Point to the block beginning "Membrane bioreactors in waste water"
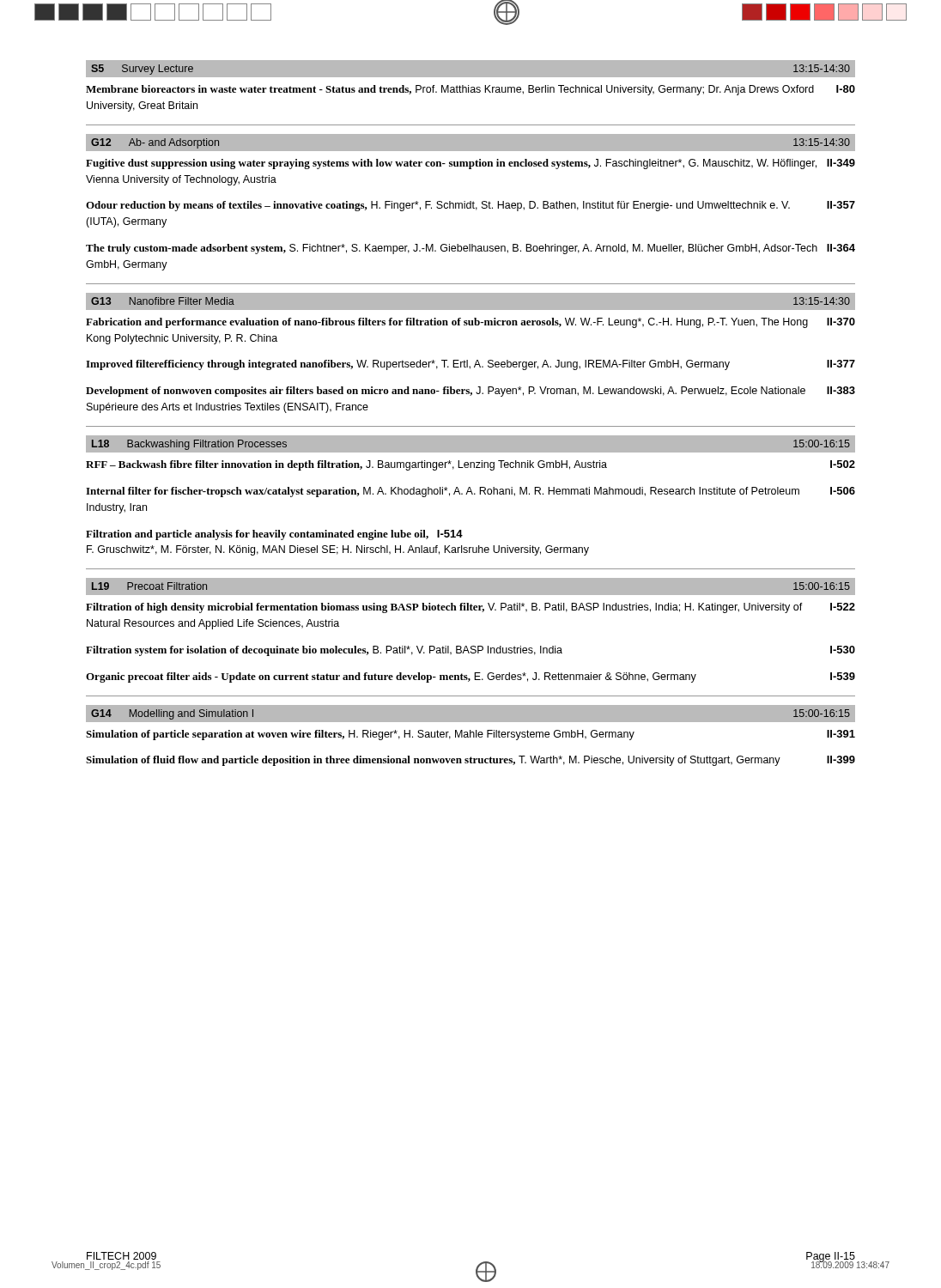The width and height of the screenshot is (941, 1288). pos(470,97)
